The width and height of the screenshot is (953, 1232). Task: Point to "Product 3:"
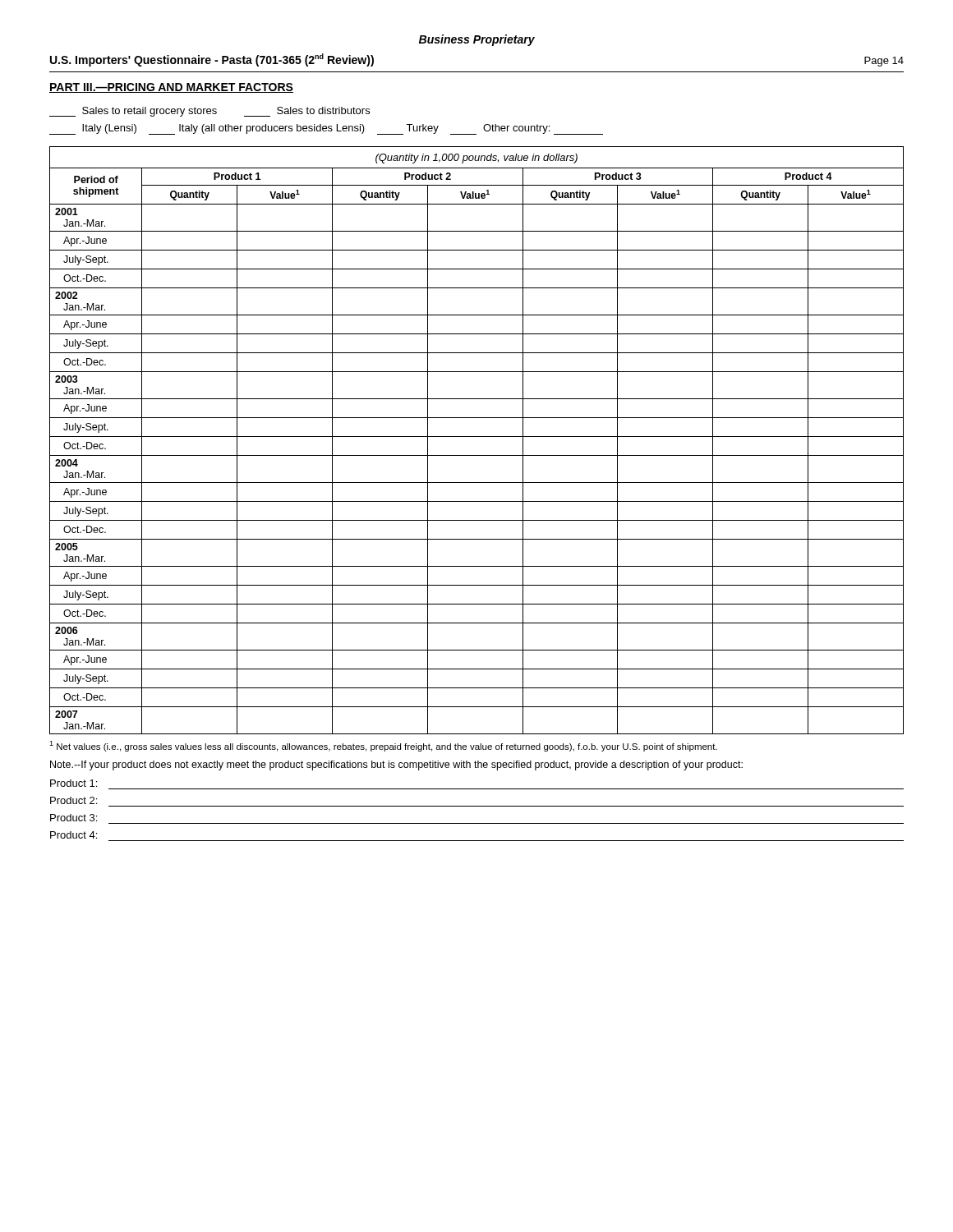point(476,818)
